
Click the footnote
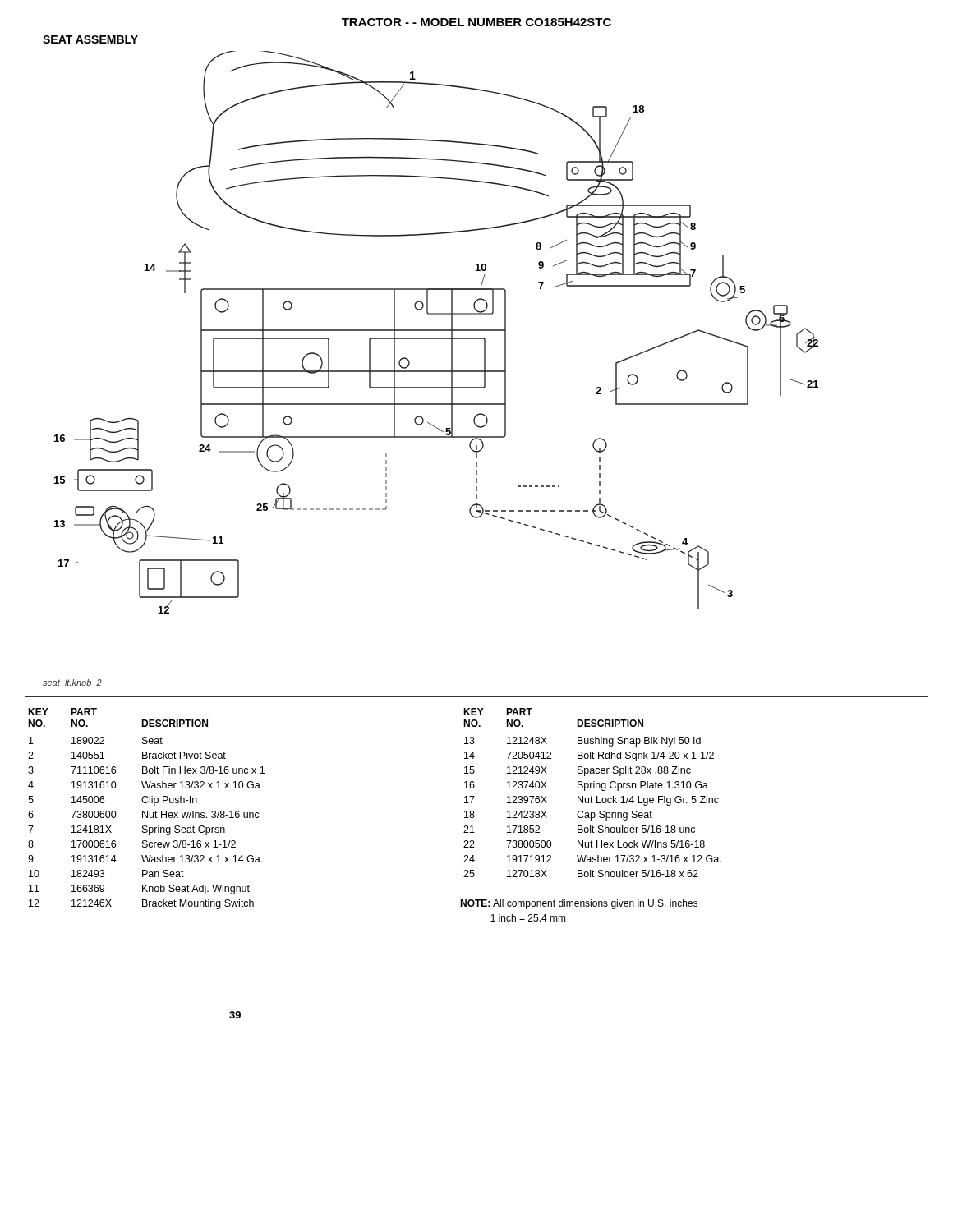[x=579, y=911]
